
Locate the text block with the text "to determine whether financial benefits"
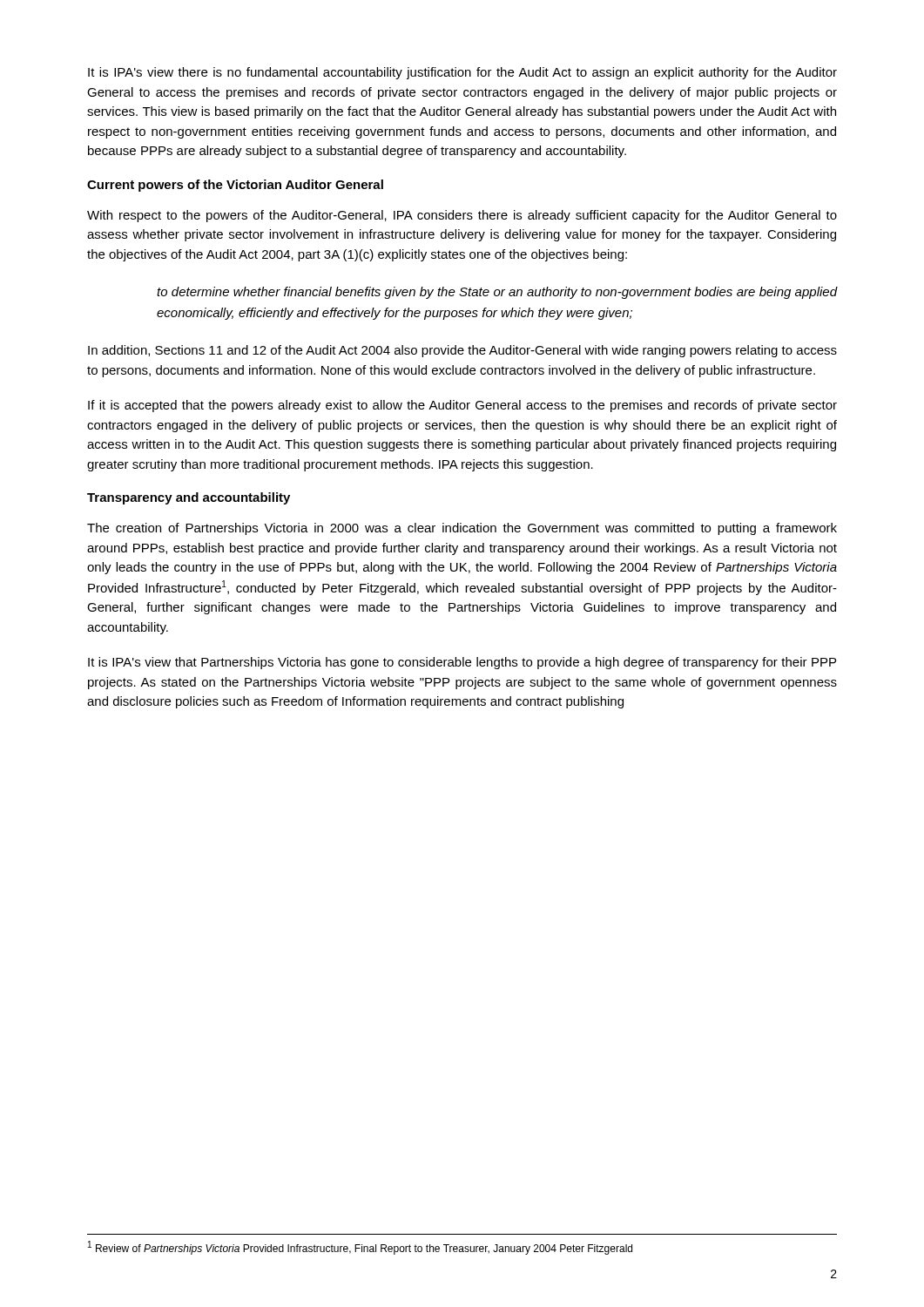tap(497, 302)
